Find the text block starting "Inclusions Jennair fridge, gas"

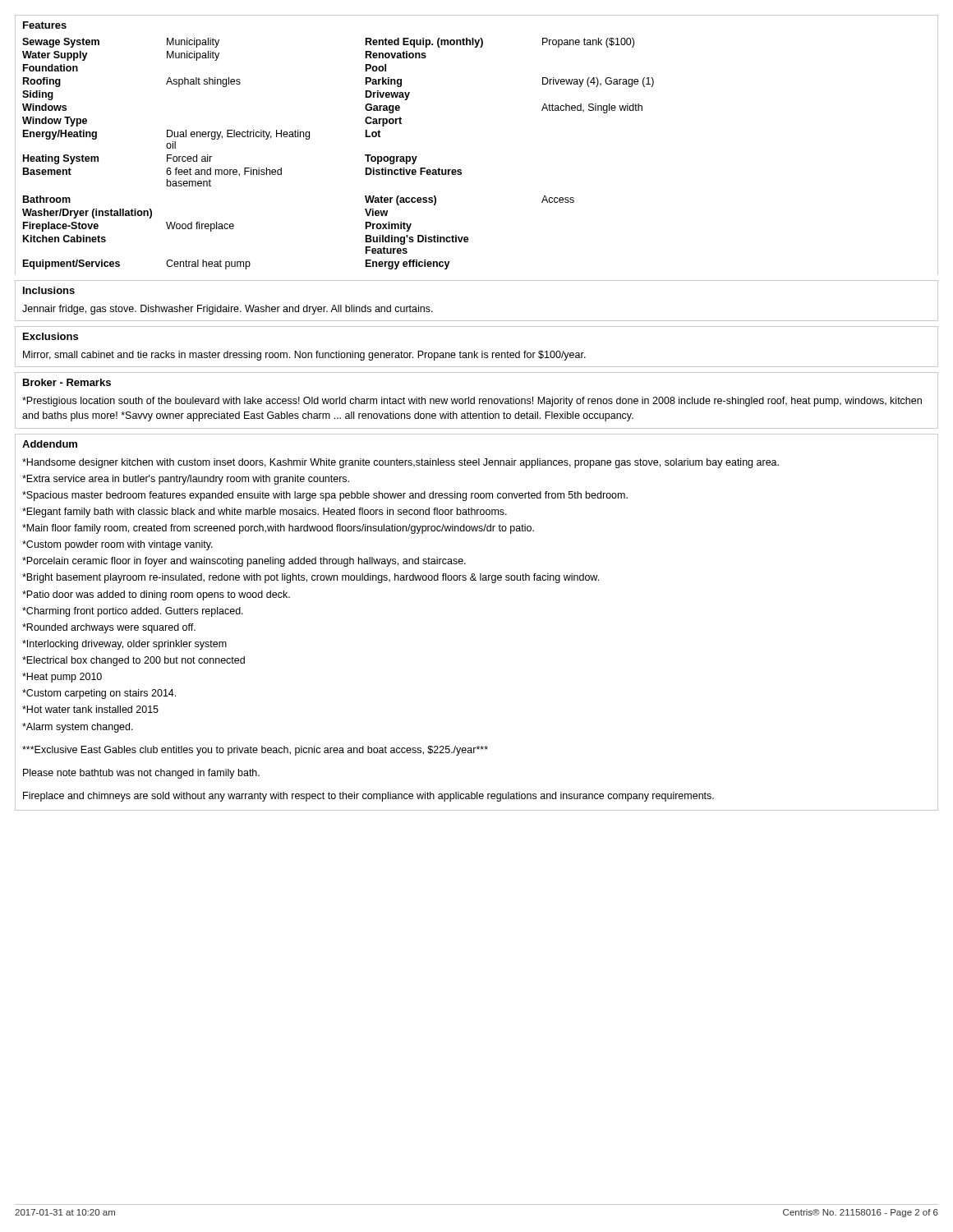pyautogui.click(x=49, y=290)
